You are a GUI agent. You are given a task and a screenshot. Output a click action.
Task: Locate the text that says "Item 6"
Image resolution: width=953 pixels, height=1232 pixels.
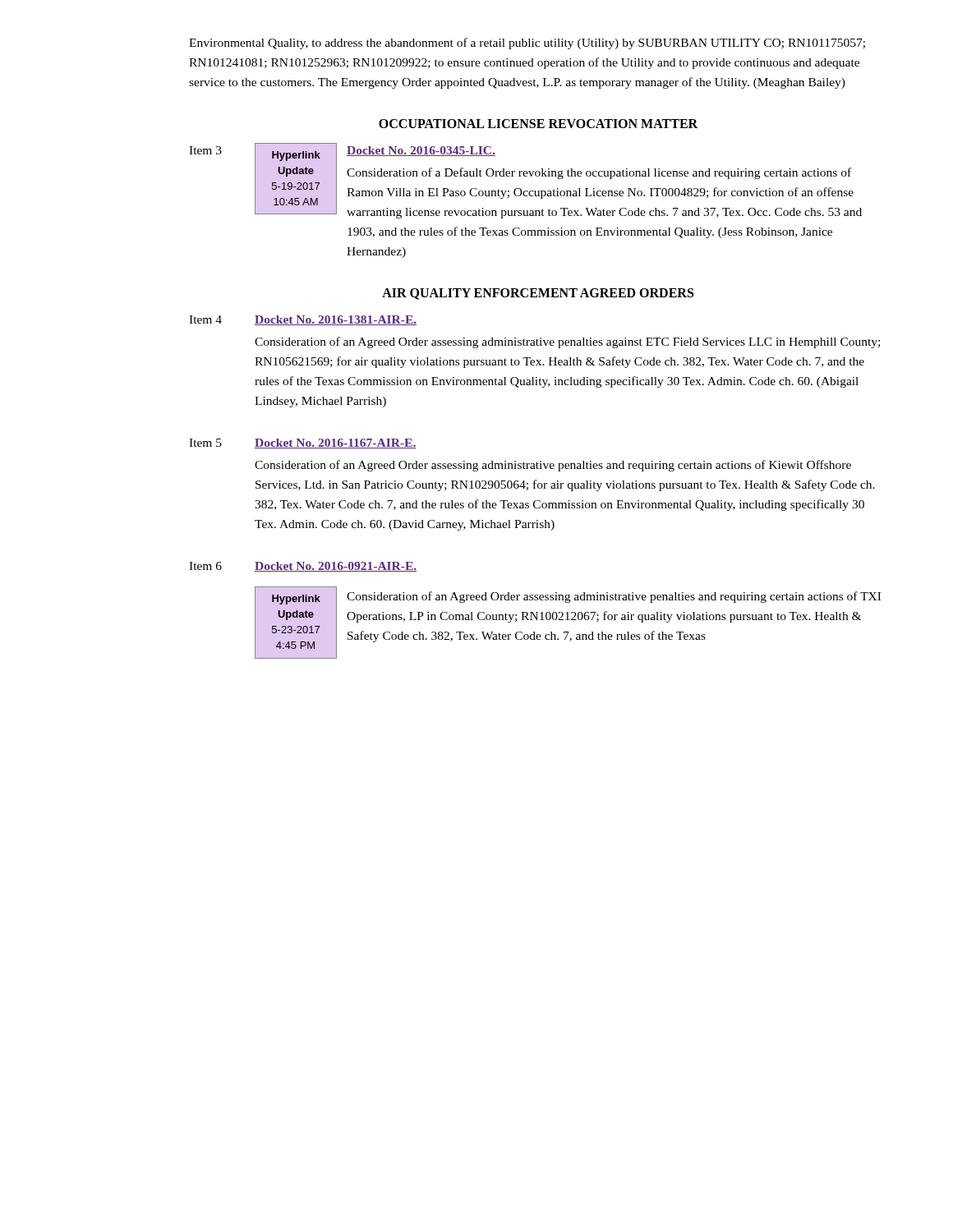205,566
